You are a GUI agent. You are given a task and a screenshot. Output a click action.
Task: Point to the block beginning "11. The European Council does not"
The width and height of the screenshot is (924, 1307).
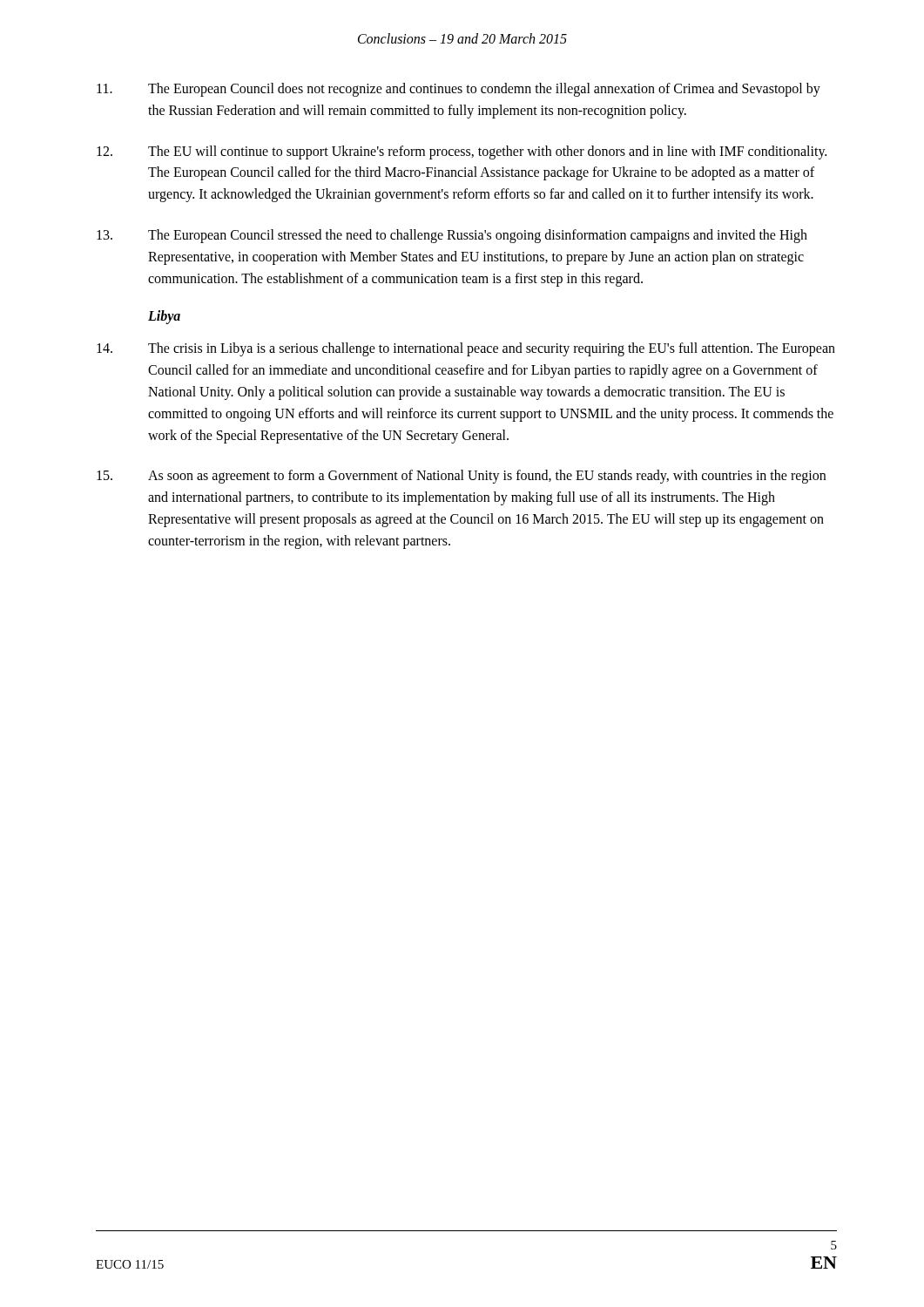tap(466, 100)
